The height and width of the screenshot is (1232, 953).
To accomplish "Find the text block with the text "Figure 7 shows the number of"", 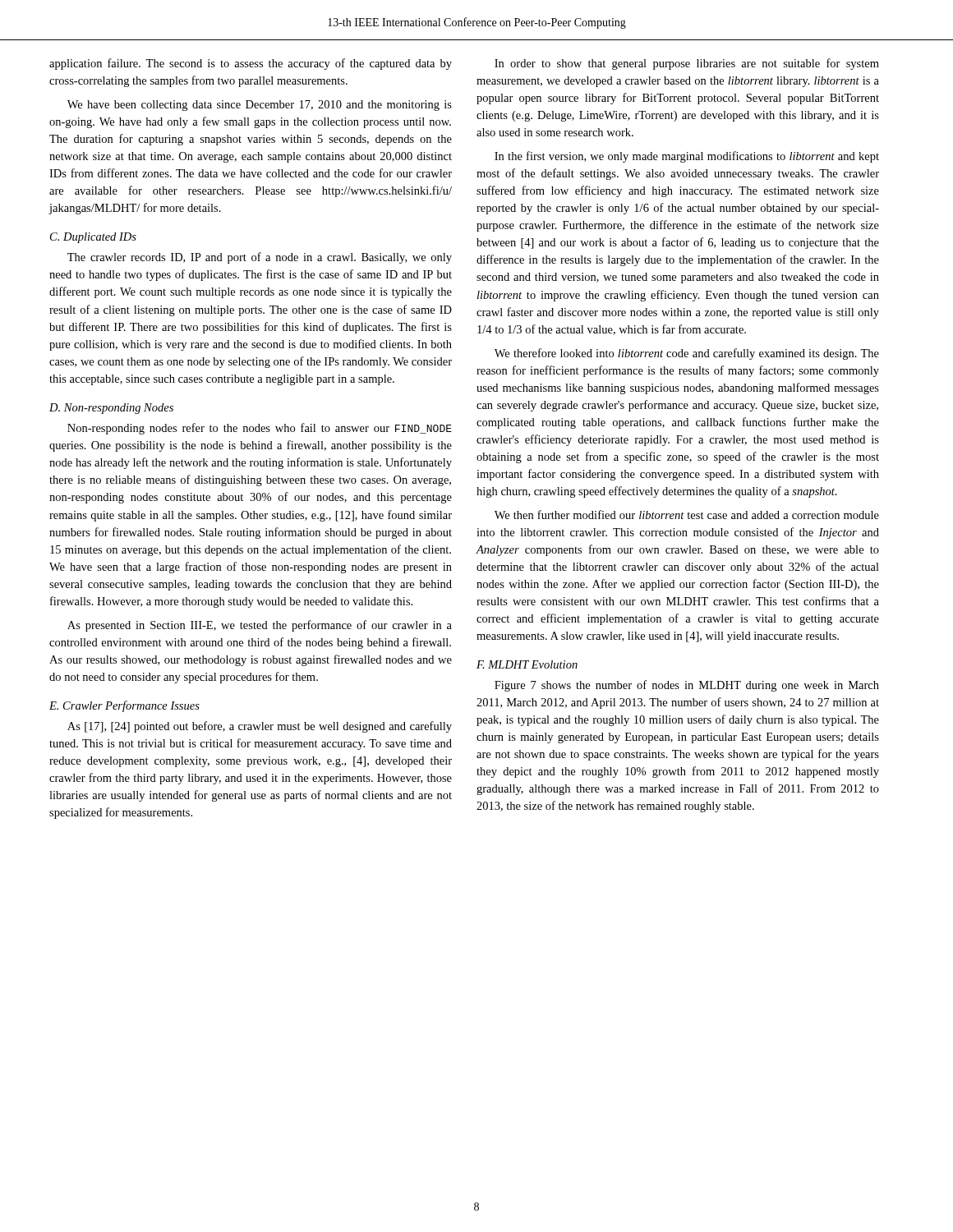I will pos(678,745).
